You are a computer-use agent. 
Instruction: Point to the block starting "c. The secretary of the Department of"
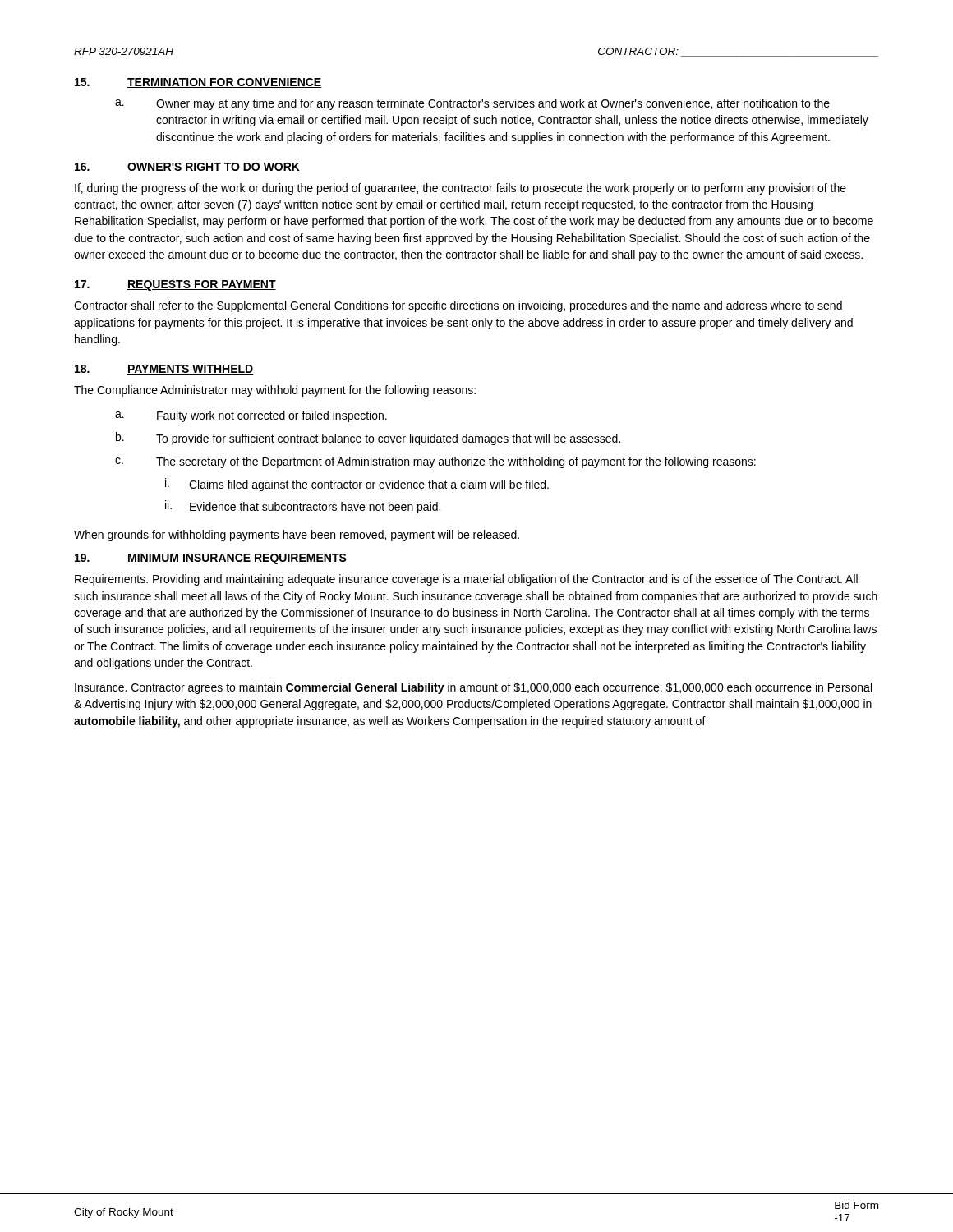[x=497, y=462]
